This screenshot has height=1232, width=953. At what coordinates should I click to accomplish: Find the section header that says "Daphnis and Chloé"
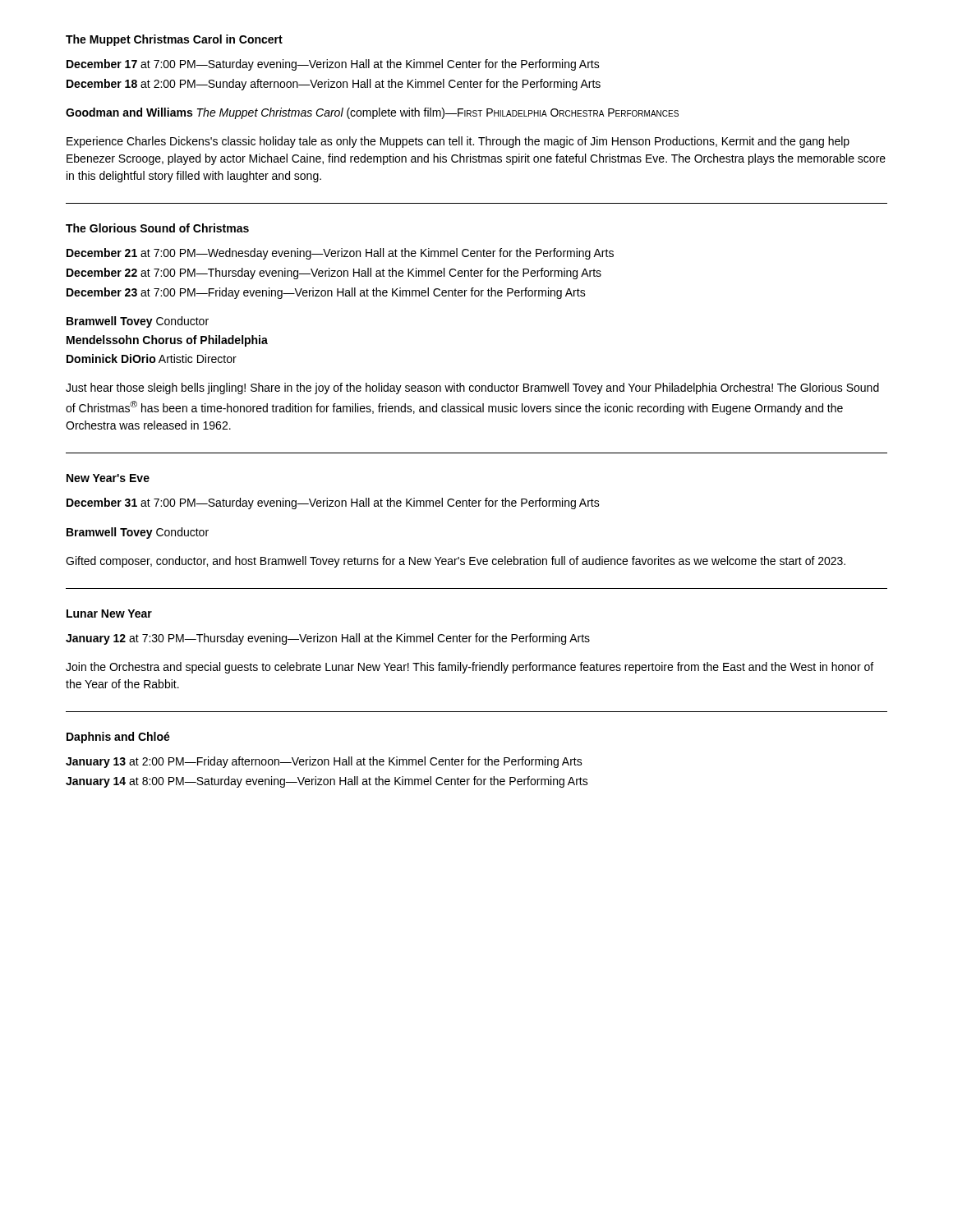[x=118, y=737]
